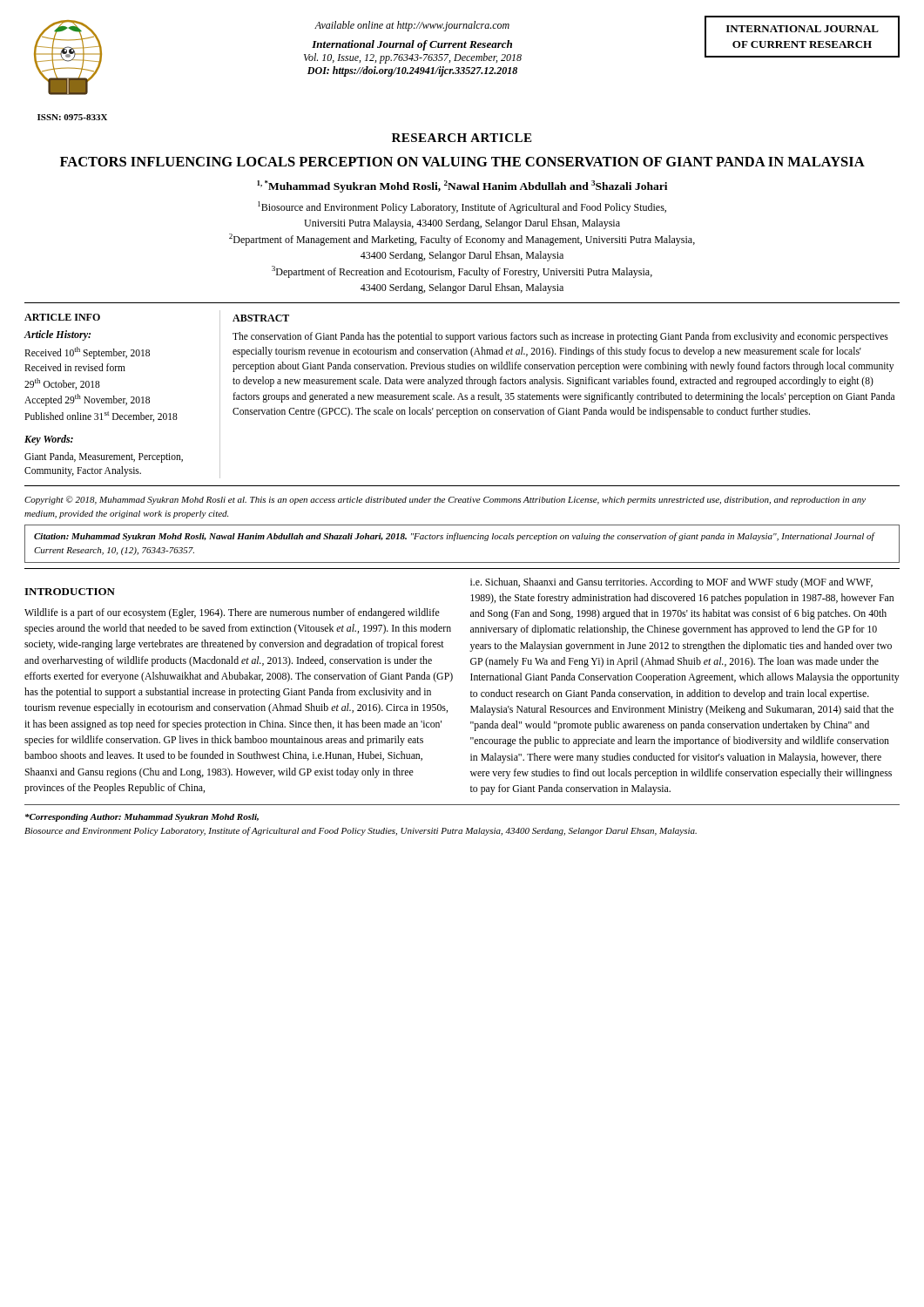Navigate to the element starting "RESEARCH ARTICLE"
The height and width of the screenshot is (1307, 924).
(x=462, y=138)
